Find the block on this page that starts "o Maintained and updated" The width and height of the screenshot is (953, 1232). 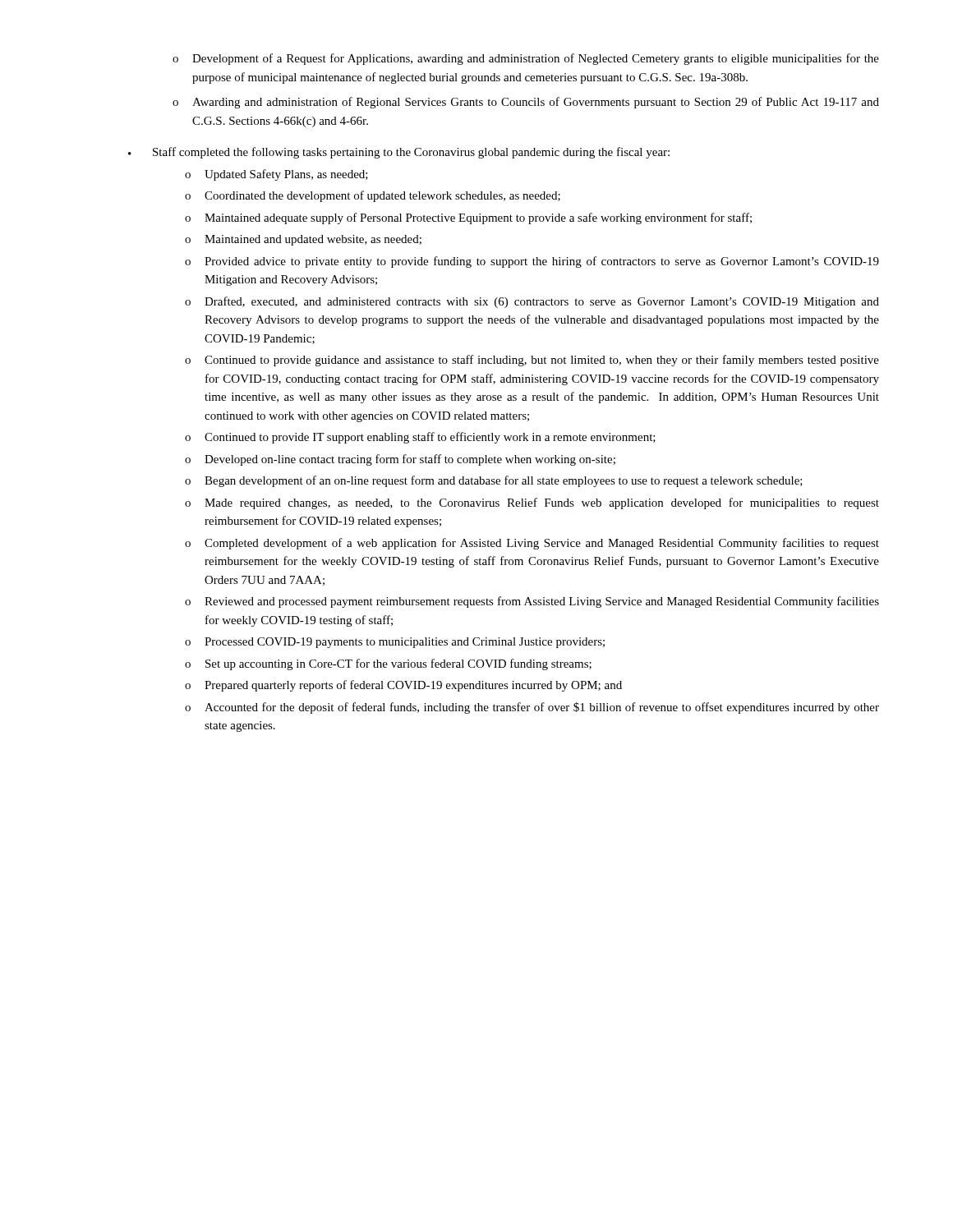point(304,239)
